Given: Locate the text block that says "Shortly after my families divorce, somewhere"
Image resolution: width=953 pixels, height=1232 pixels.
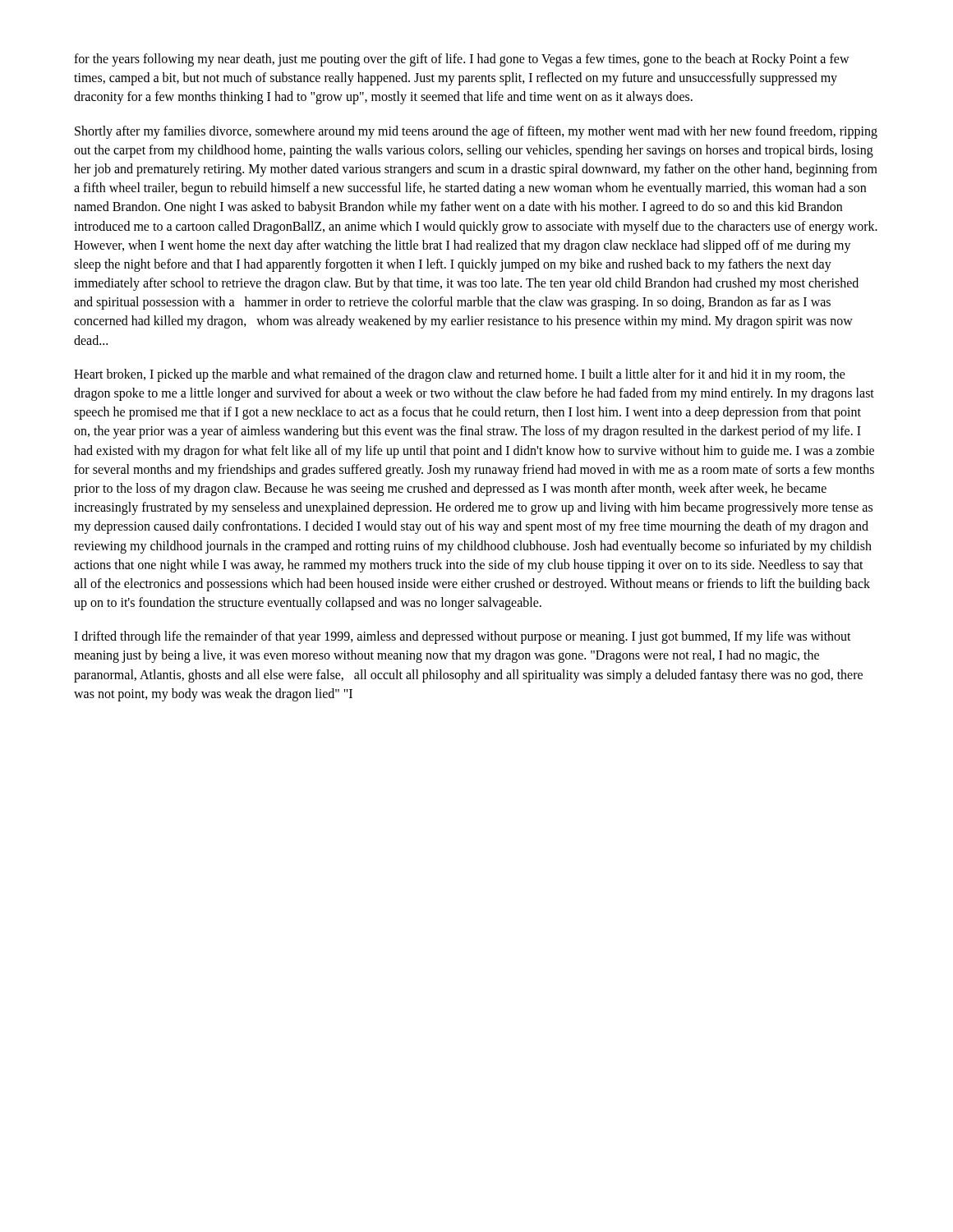Looking at the screenshot, I should pos(476,235).
